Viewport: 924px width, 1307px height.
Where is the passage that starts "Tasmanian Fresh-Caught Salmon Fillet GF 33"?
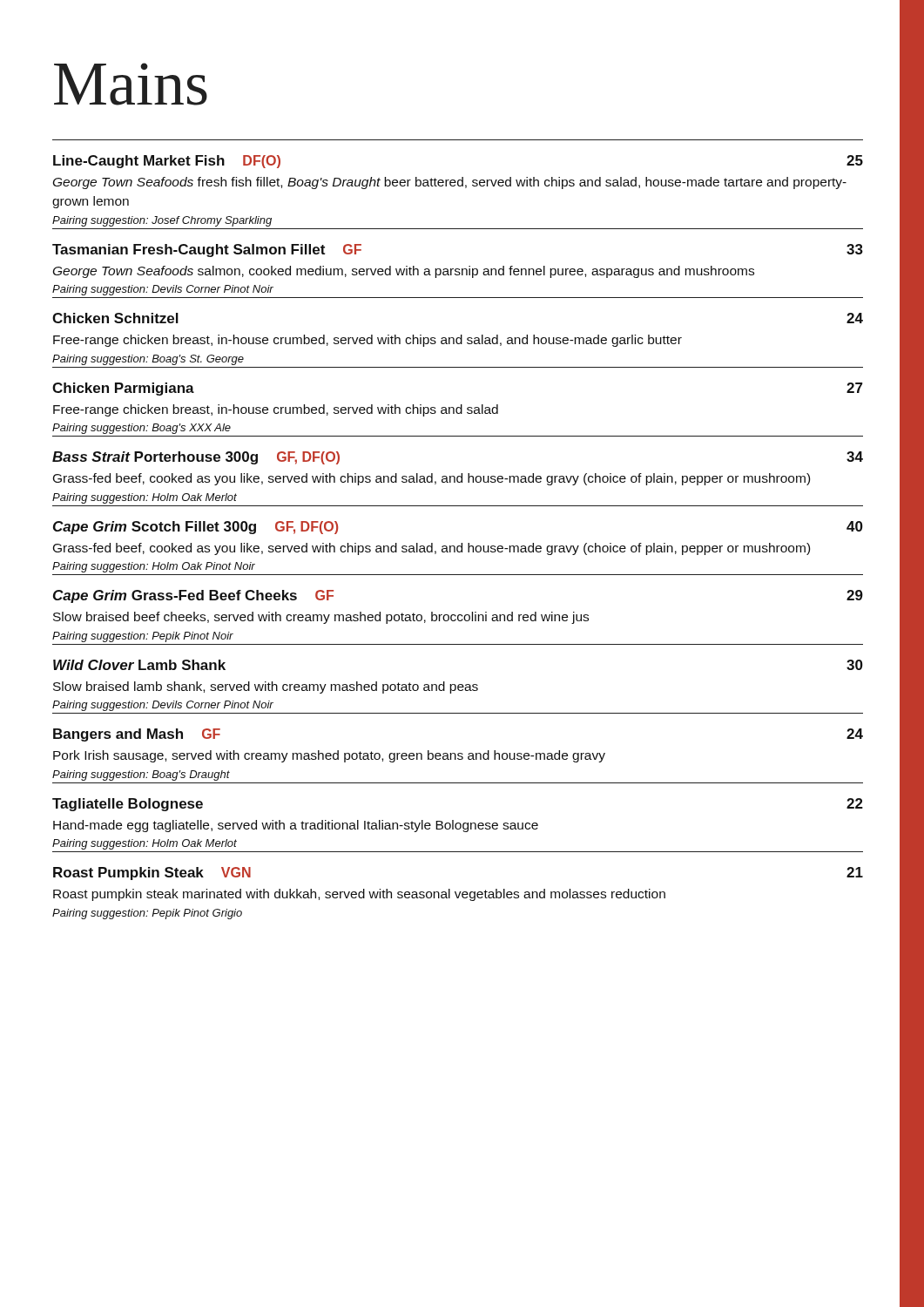(x=458, y=269)
